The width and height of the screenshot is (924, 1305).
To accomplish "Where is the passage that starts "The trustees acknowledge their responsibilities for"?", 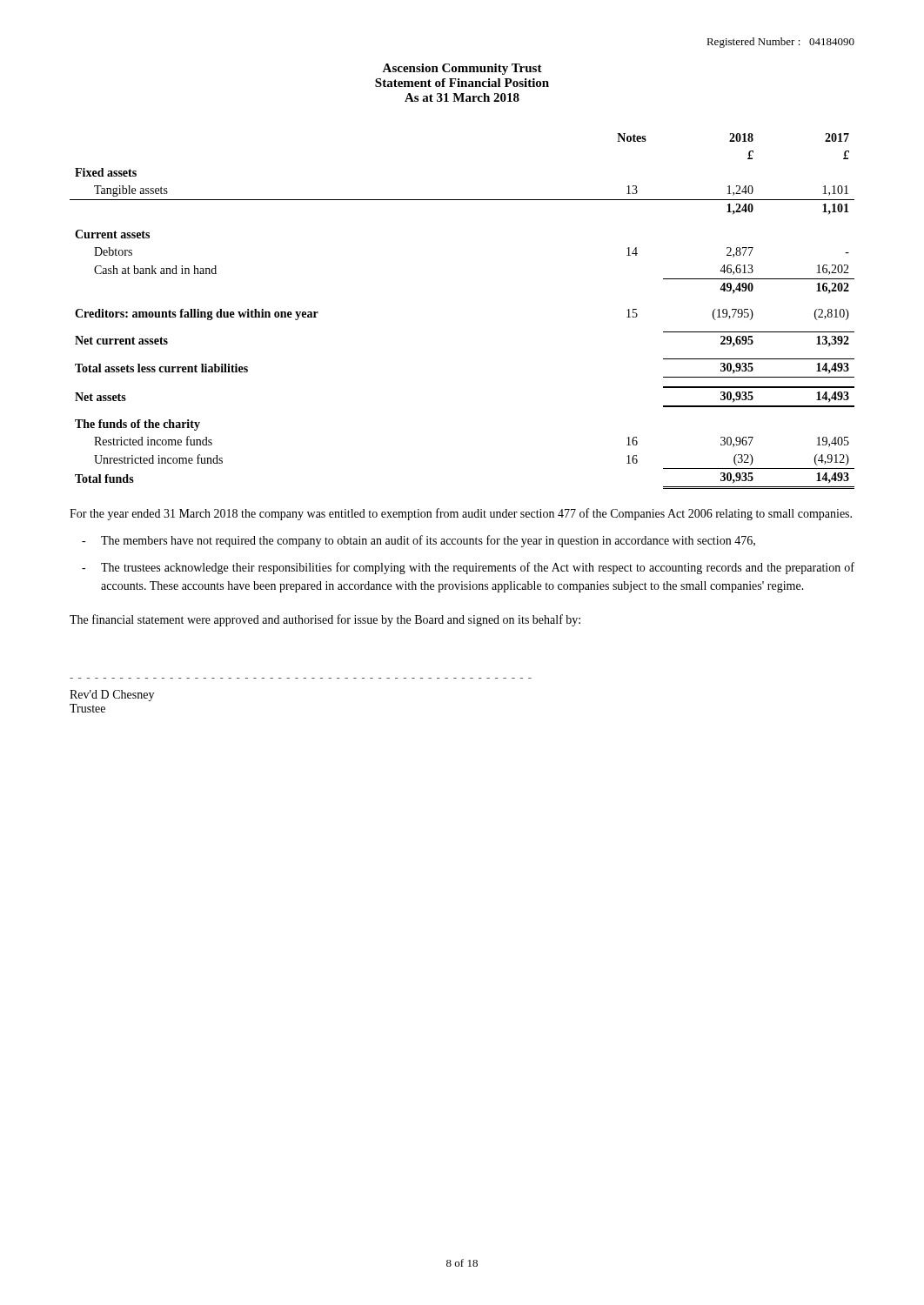I will tap(478, 577).
